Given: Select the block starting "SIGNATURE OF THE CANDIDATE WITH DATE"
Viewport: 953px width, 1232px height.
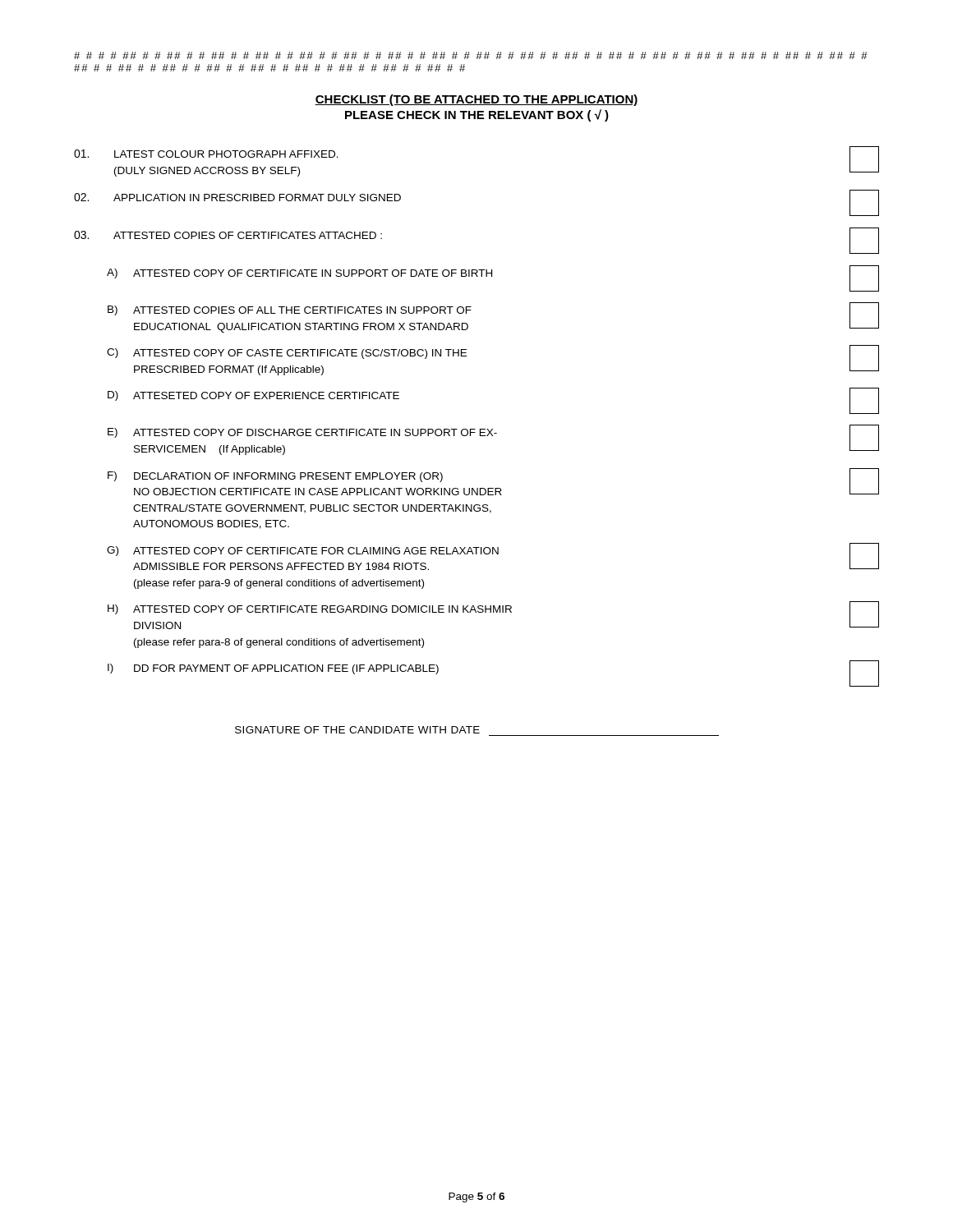Looking at the screenshot, I should click(x=476, y=729).
